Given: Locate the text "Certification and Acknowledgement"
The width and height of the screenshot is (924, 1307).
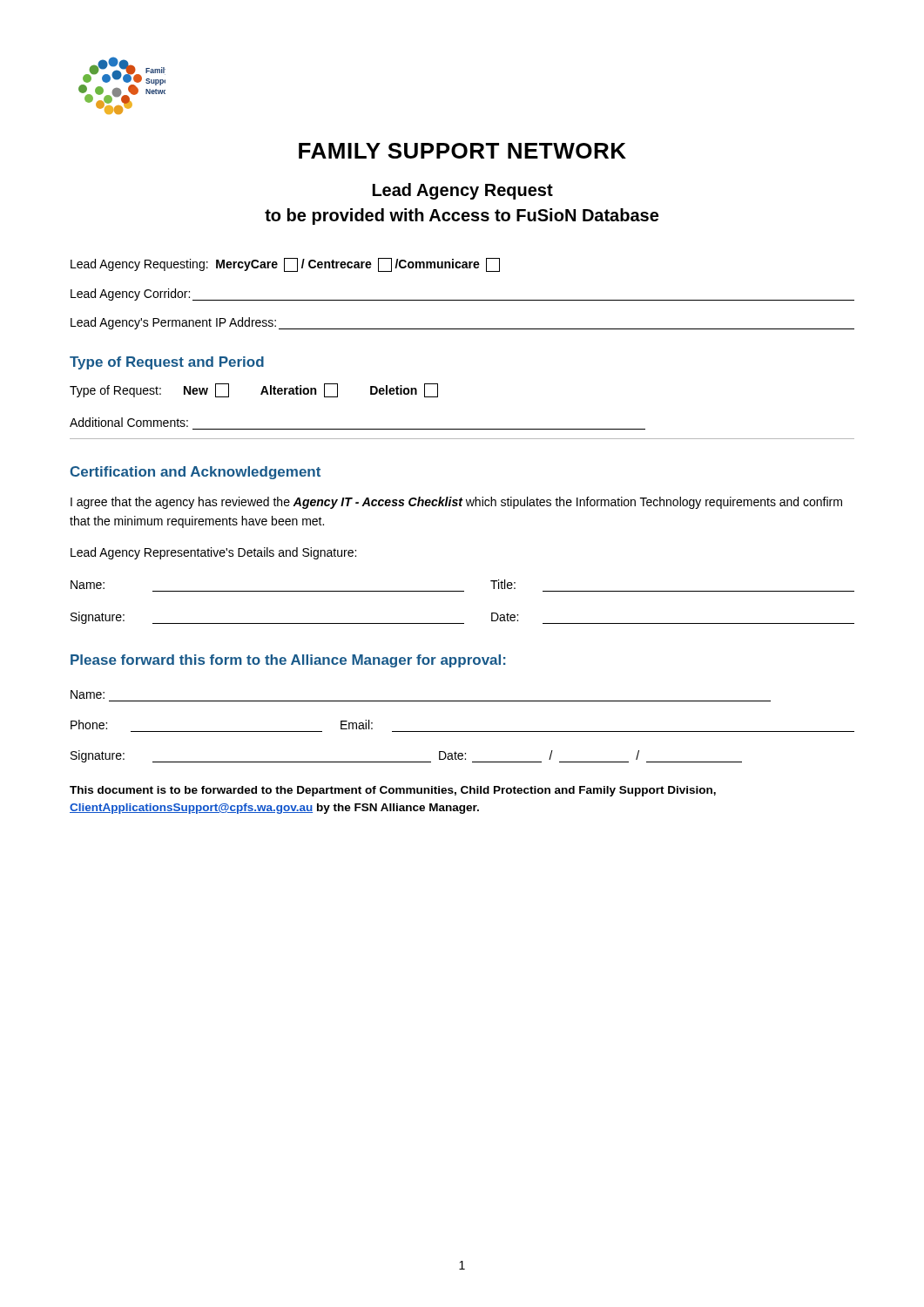Looking at the screenshot, I should click(x=195, y=472).
